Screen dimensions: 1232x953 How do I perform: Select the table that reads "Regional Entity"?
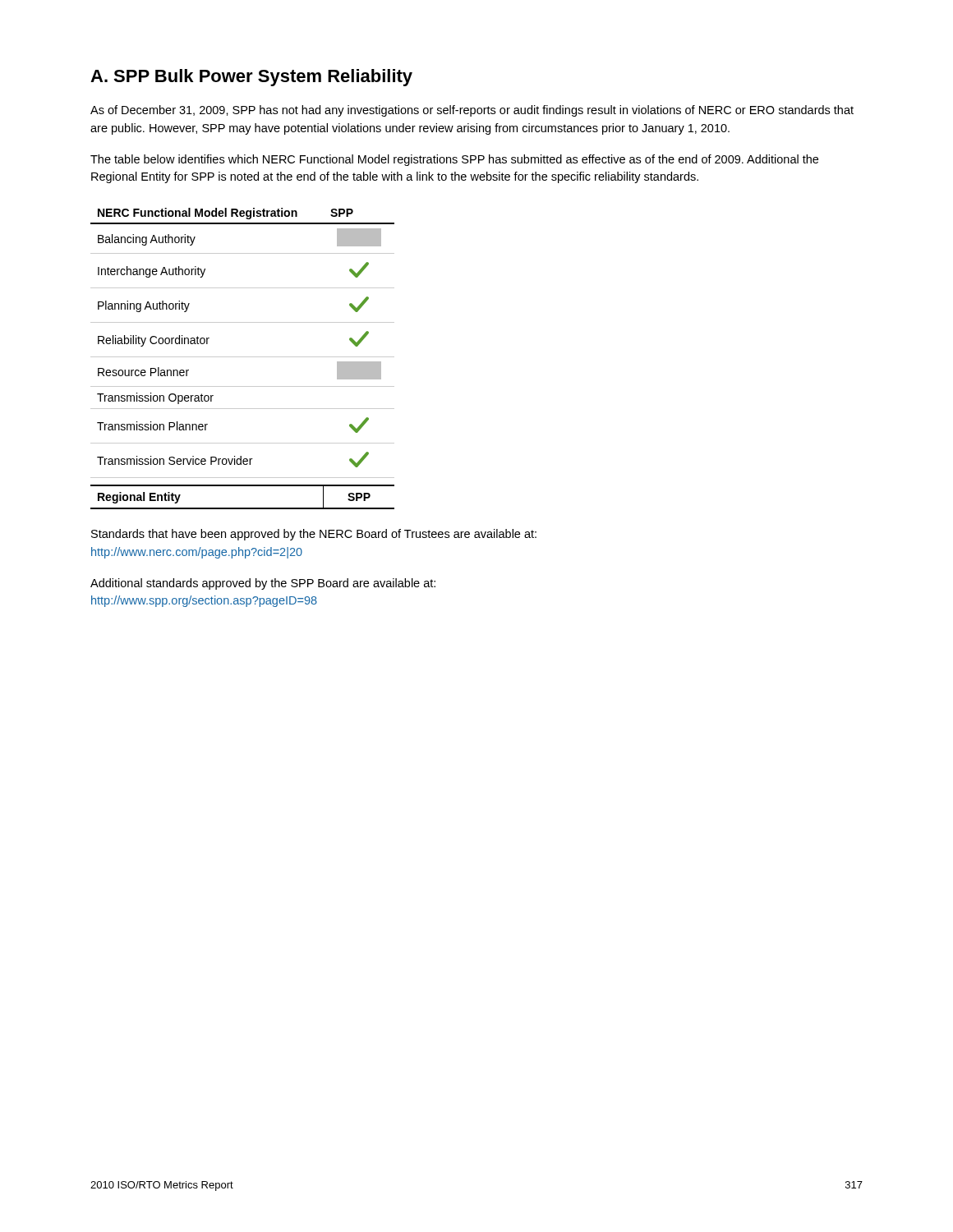click(476, 497)
